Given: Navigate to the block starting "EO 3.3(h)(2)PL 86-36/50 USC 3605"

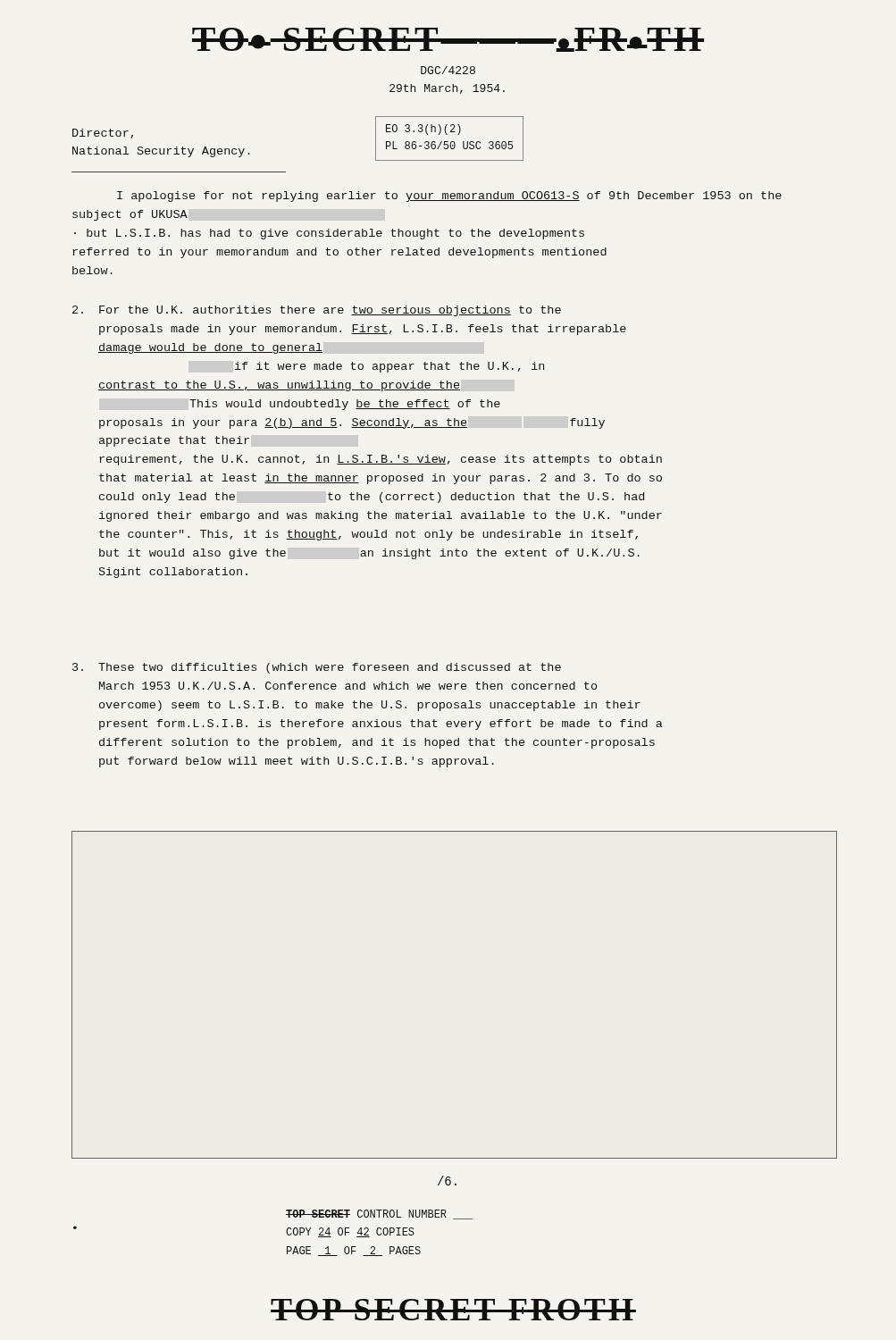Looking at the screenshot, I should [x=449, y=138].
